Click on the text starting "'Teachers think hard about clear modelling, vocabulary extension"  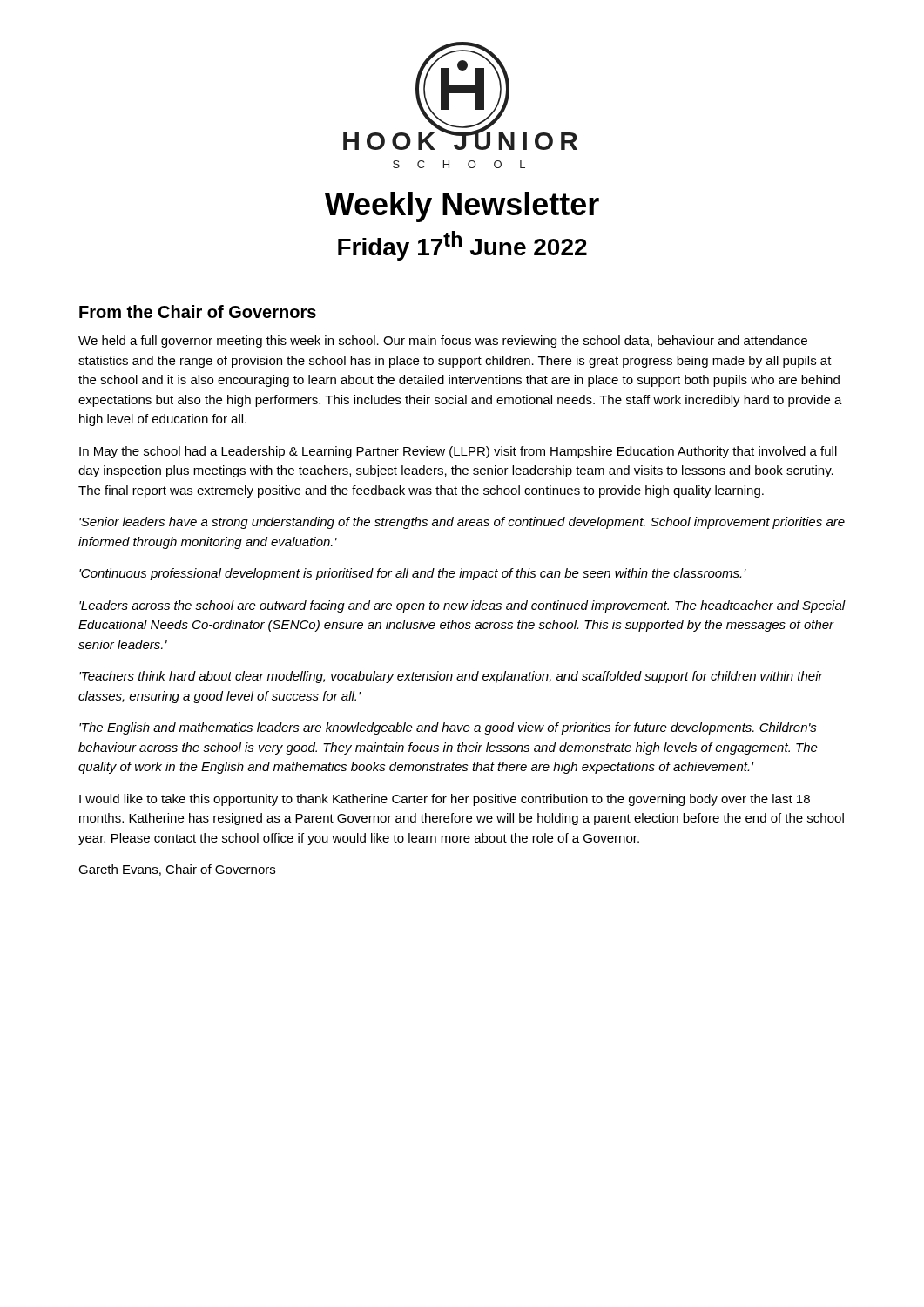pyautogui.click(x=450, y=686)
